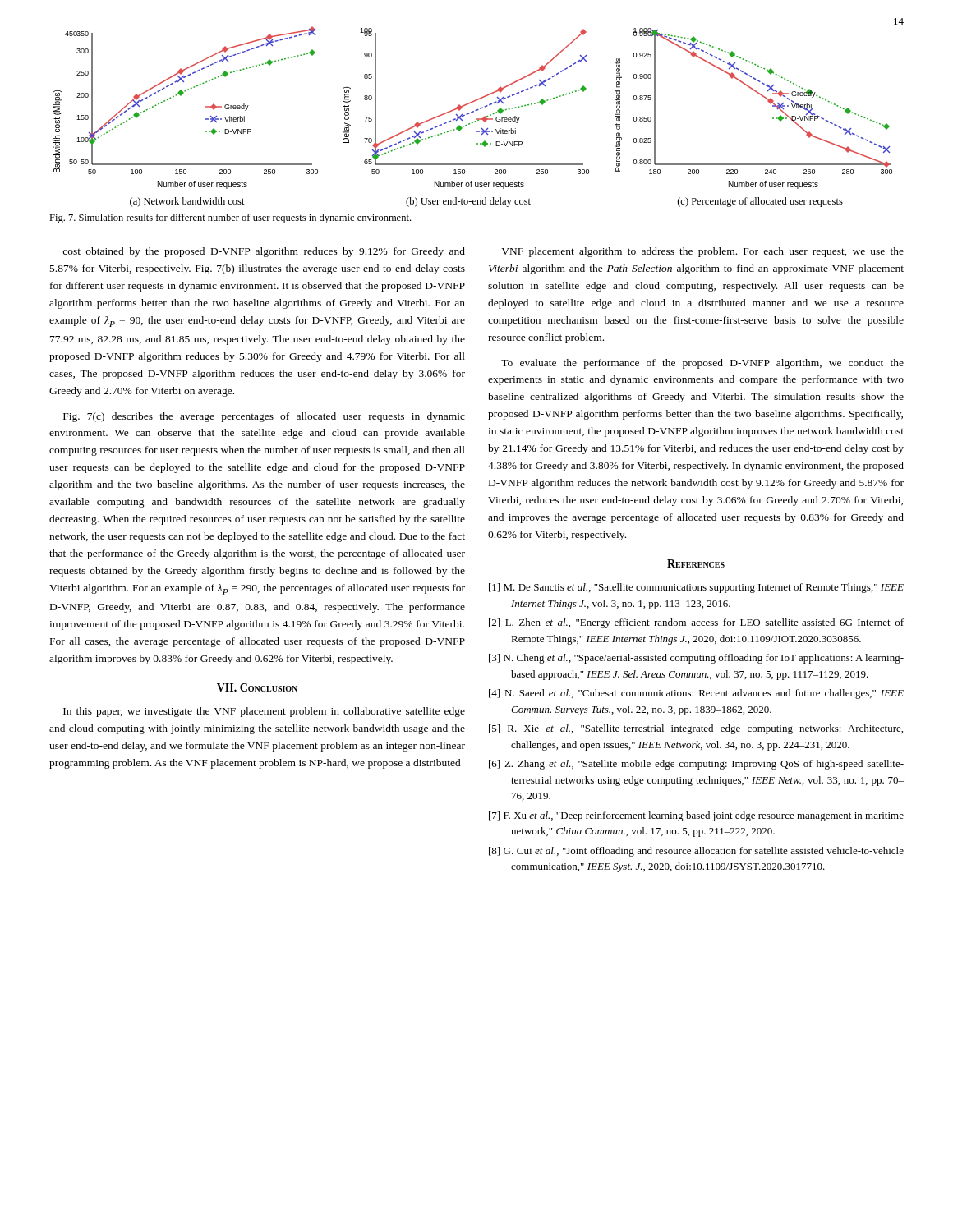Screen dimensions: 1232x953
Task: Navigate to the text starting "[2] L. Zhen et al., "Energy-efficient"
Action: (696, 630)
